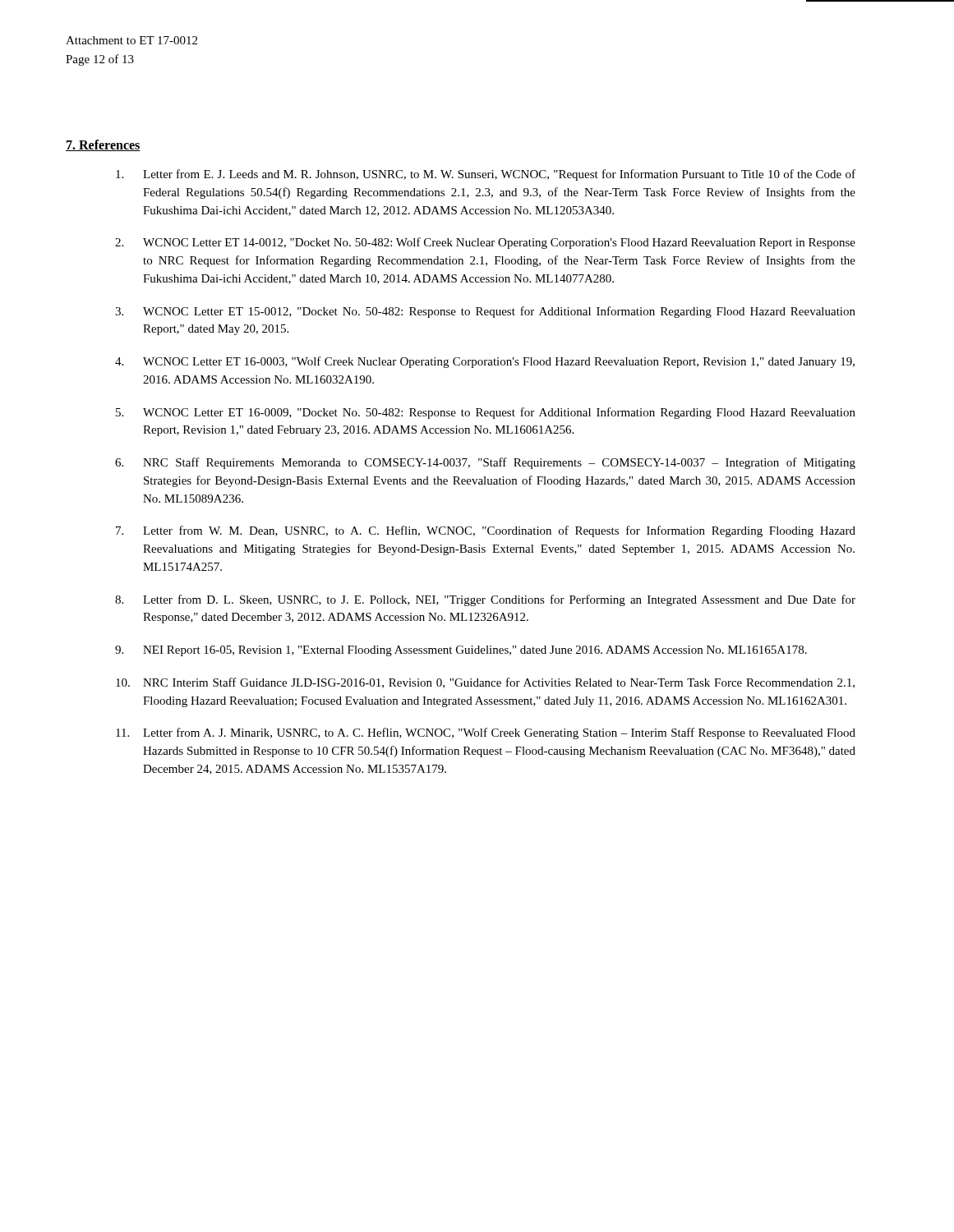The height and width of the screenshot is (1232, 954).
Task: Select the text block starting "3. WCNOC Letter ET 15-0012, "Docket No. 50-482:"
Action: 485,321
